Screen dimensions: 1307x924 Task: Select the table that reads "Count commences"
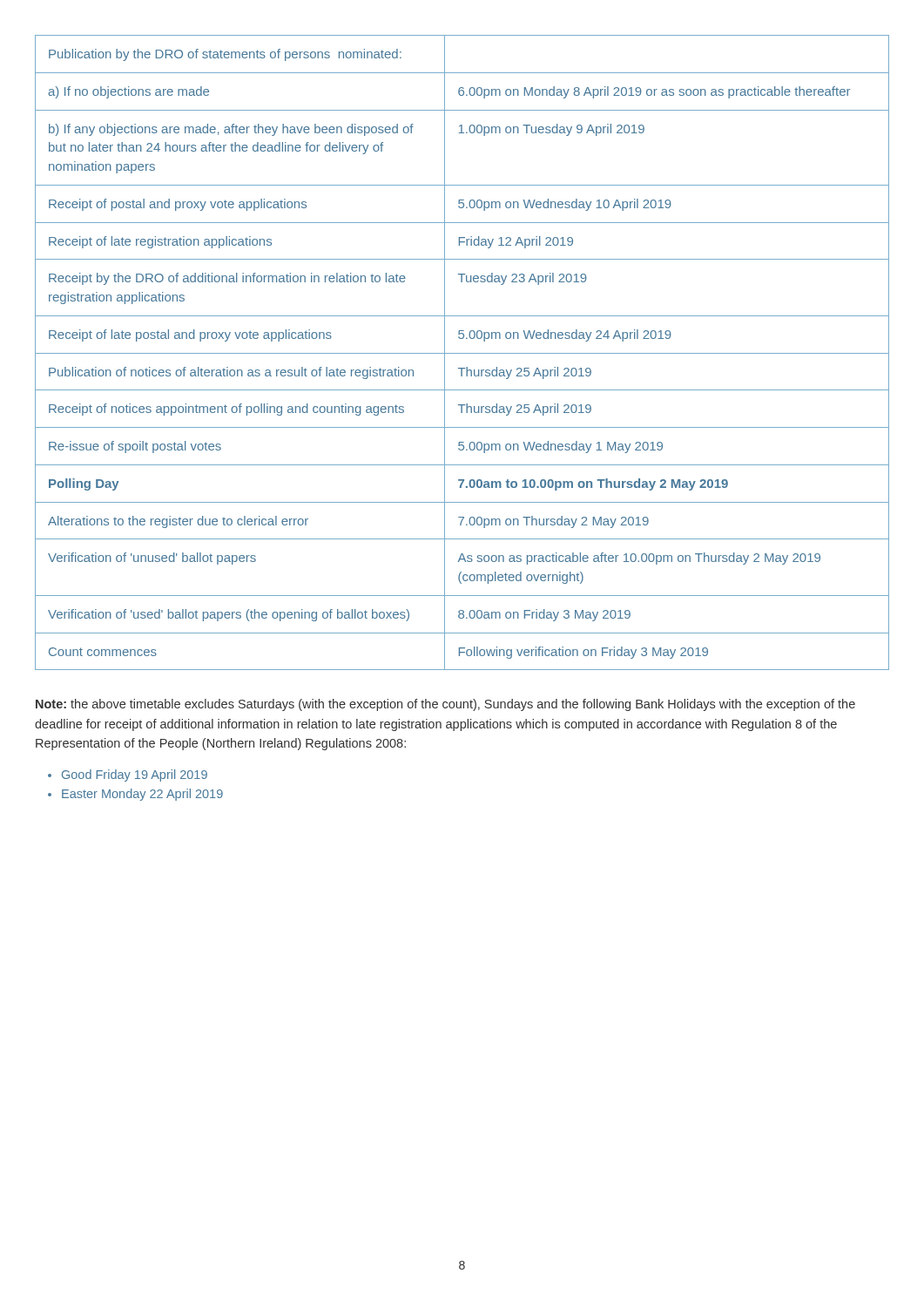click(x=462, y=353)
